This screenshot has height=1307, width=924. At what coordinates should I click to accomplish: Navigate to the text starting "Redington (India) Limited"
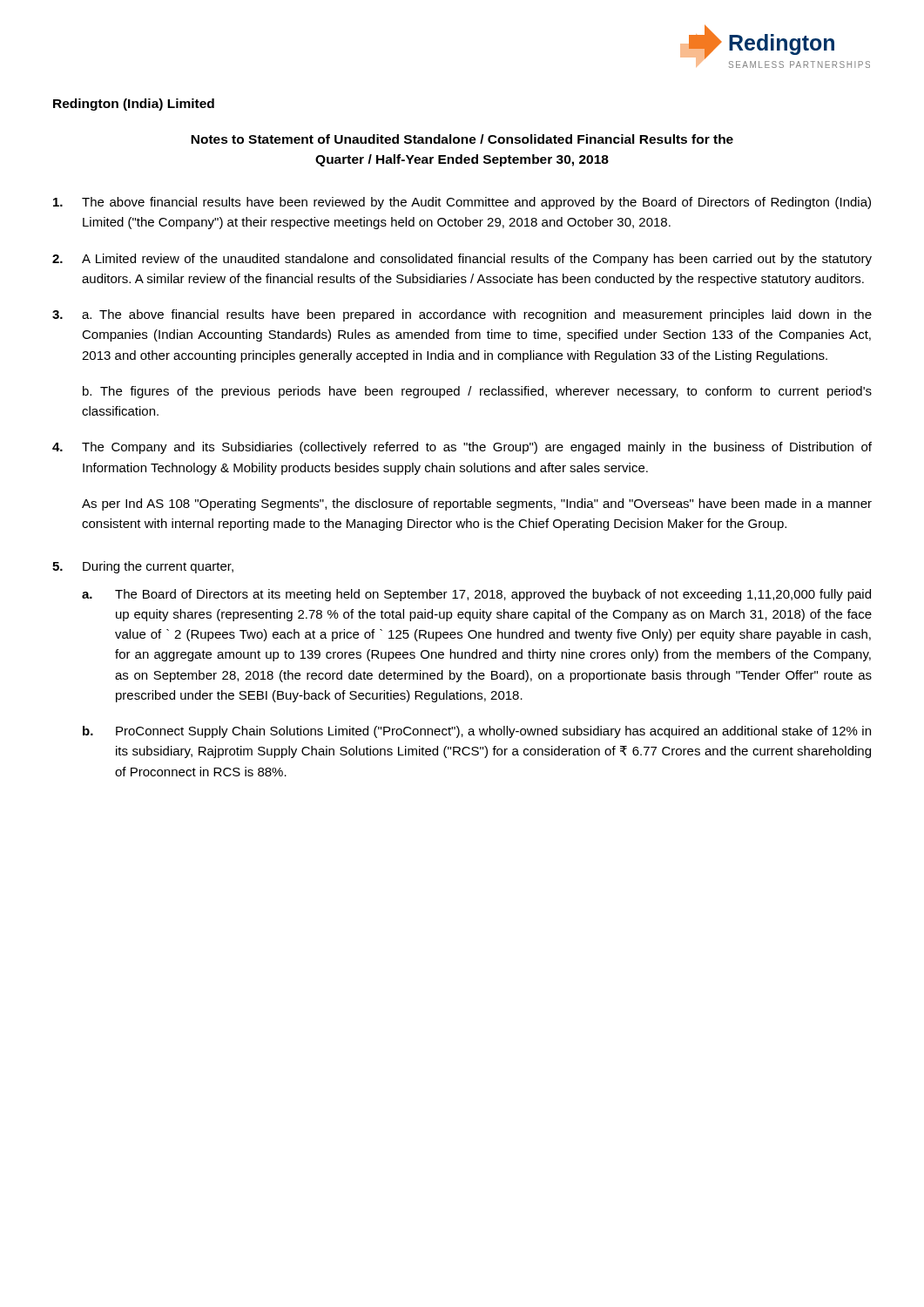click(134, 103)
